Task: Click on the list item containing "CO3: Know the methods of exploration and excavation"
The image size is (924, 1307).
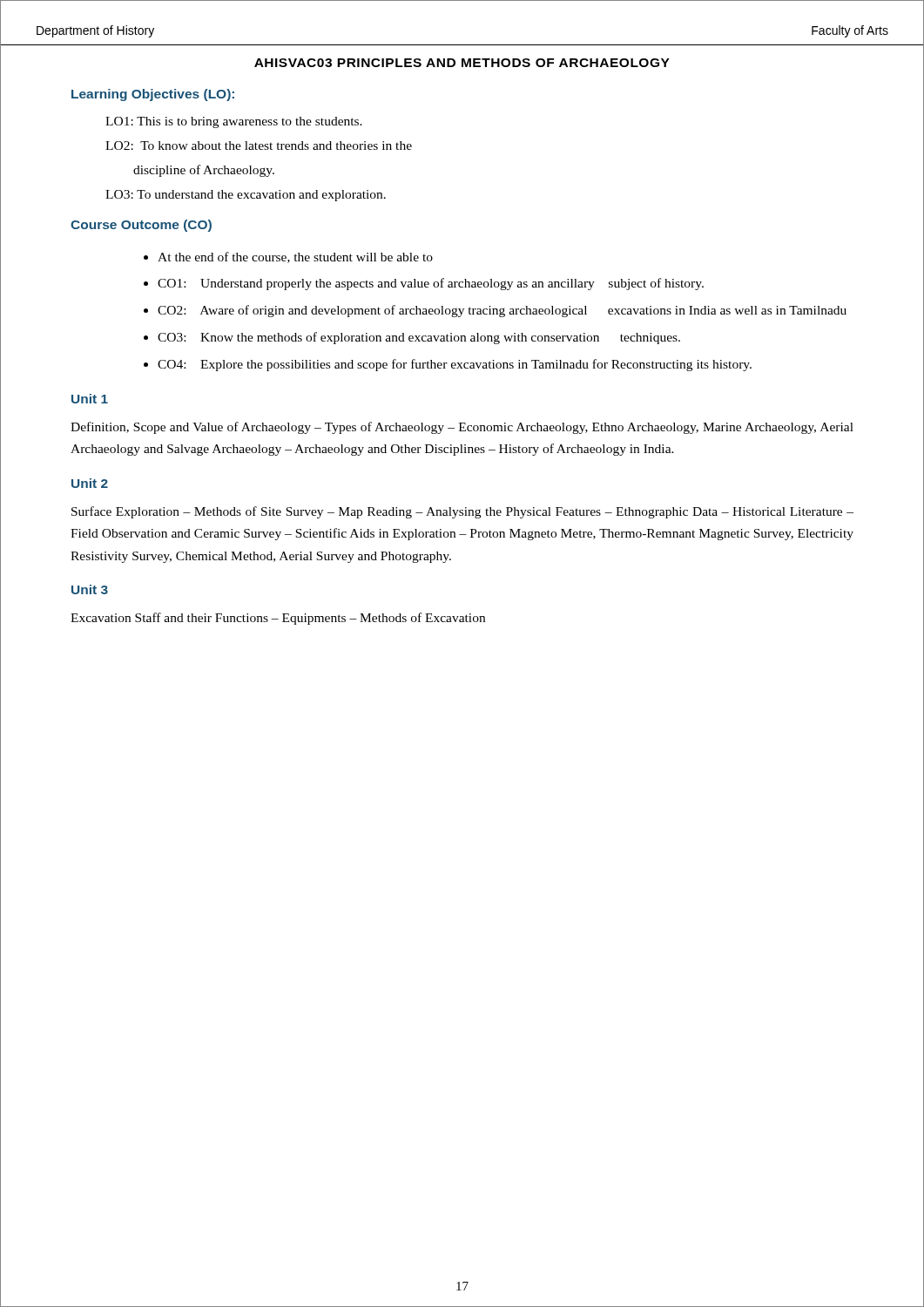Action: pyautogui.click(x=419, y=337)
